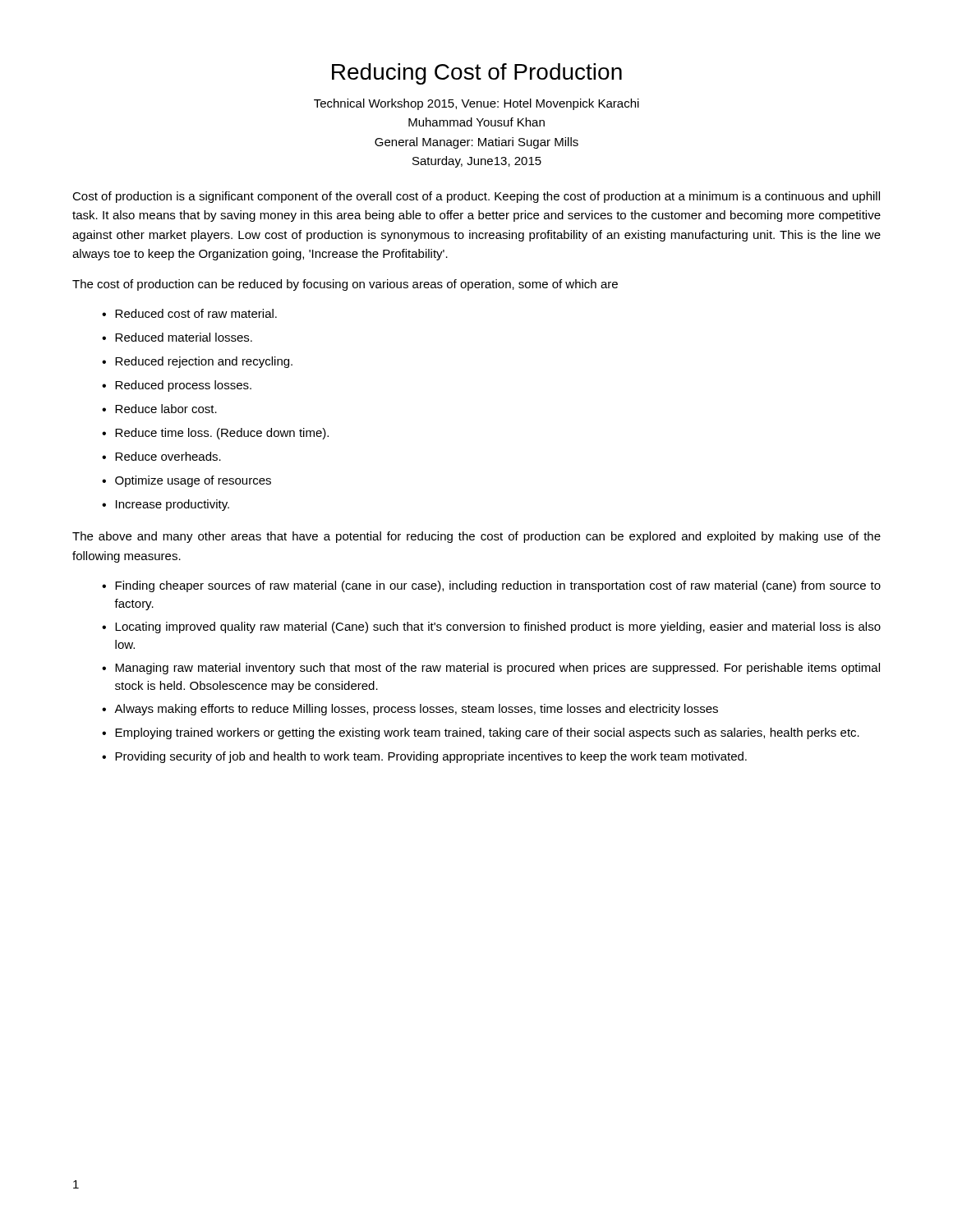Find "Reduced cost of raw material." on this page
This screenshot has height=1232, width=953.
(x=196, y=313)
